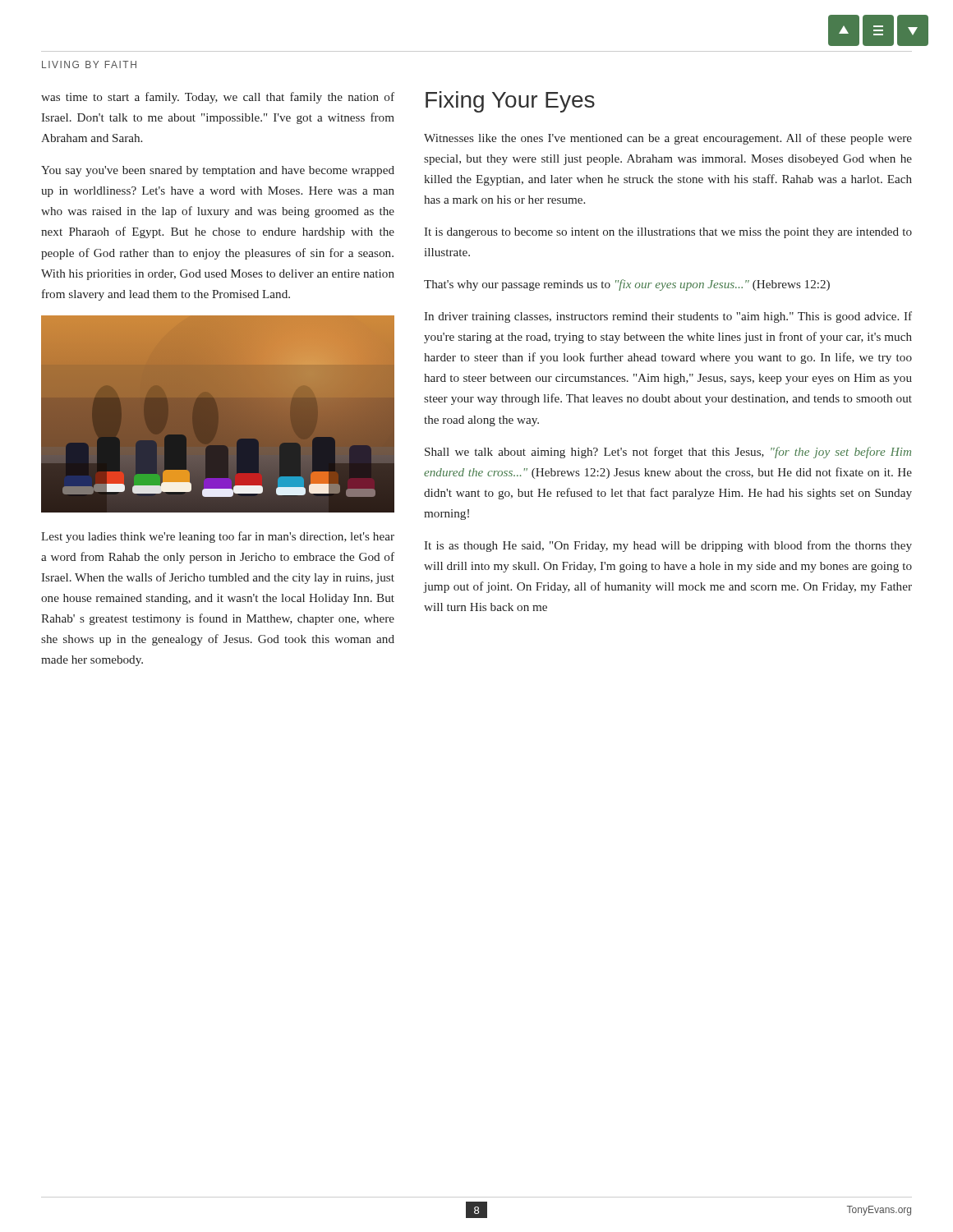953x1232 pixels.
Task: Find the block on this page that starts "That's why our passage"
Action: click(x=627, y=284)
